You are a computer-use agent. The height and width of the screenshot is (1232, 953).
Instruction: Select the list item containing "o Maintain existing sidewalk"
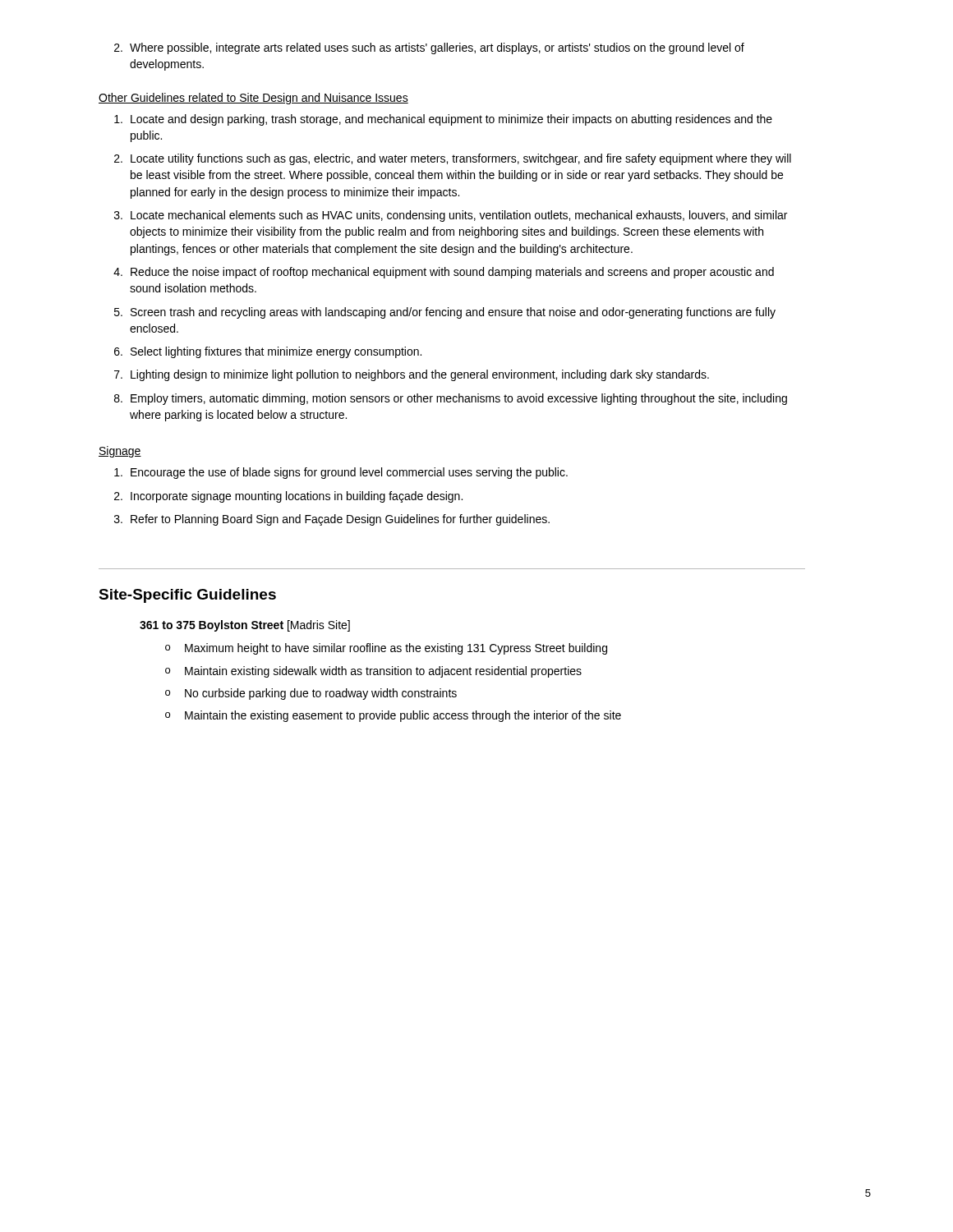click(x=481, y=671)
